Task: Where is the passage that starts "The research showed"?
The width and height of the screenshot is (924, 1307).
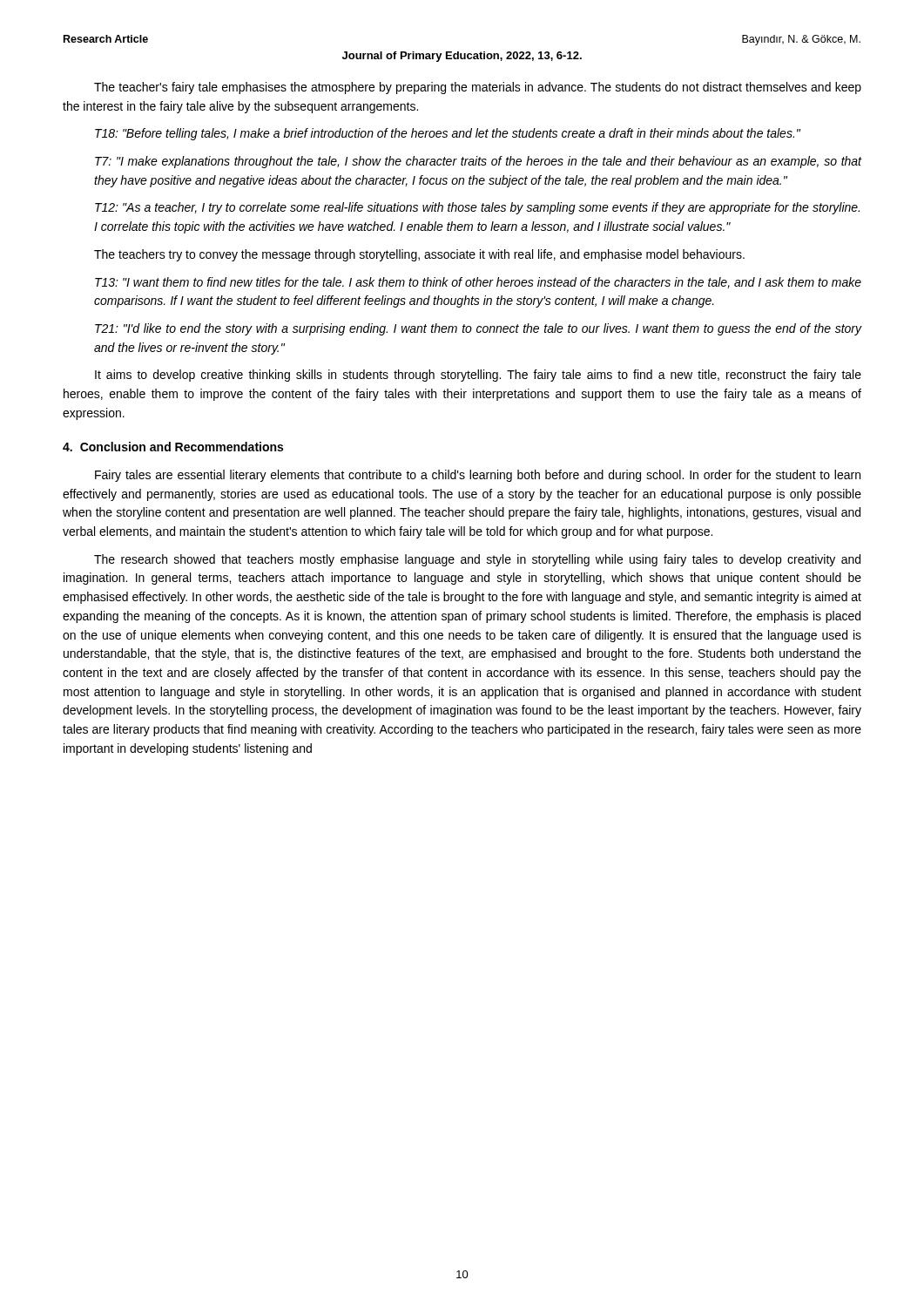Action: point(462,654)
